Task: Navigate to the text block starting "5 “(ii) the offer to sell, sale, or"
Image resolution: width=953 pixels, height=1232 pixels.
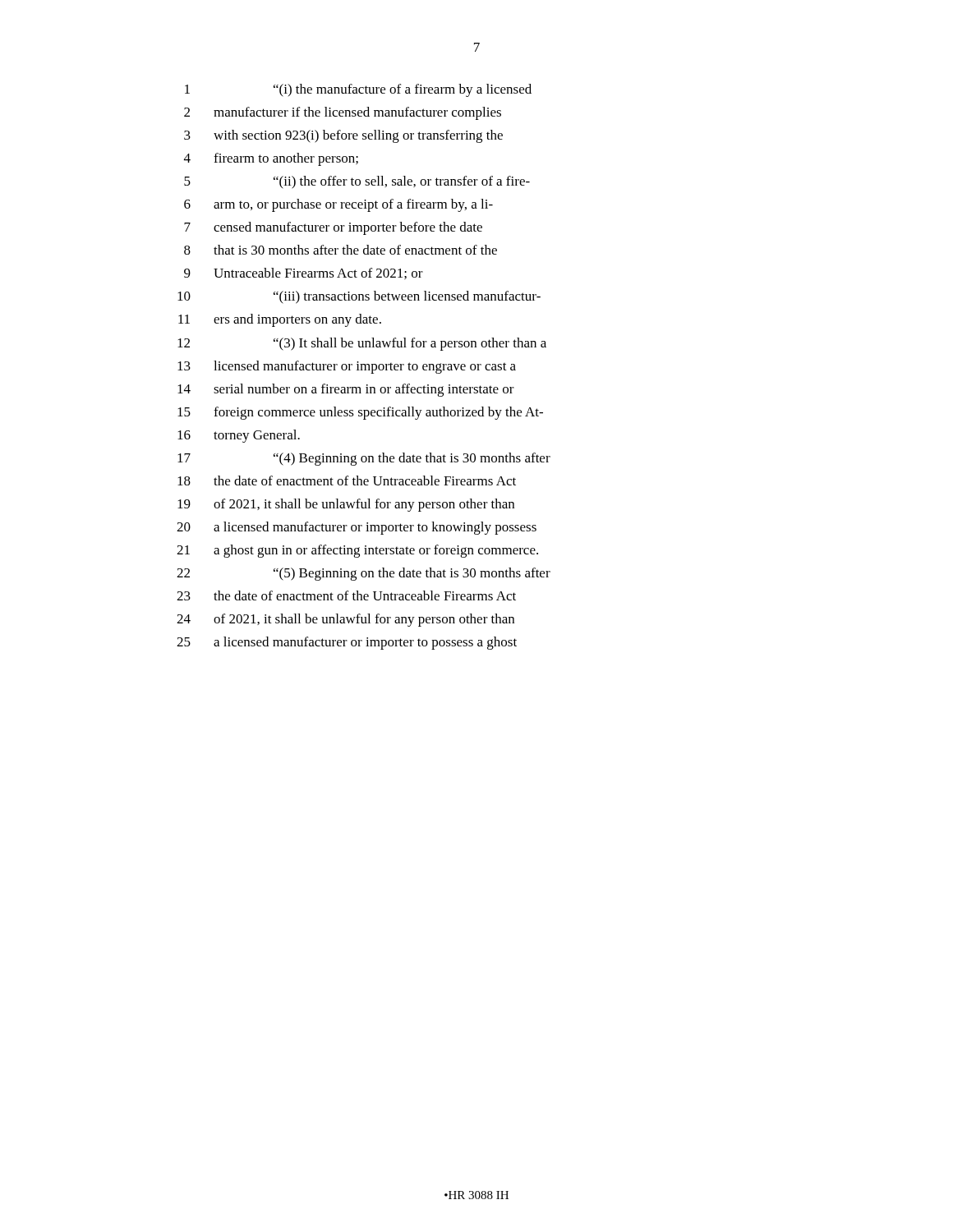Action: point(343,182)
